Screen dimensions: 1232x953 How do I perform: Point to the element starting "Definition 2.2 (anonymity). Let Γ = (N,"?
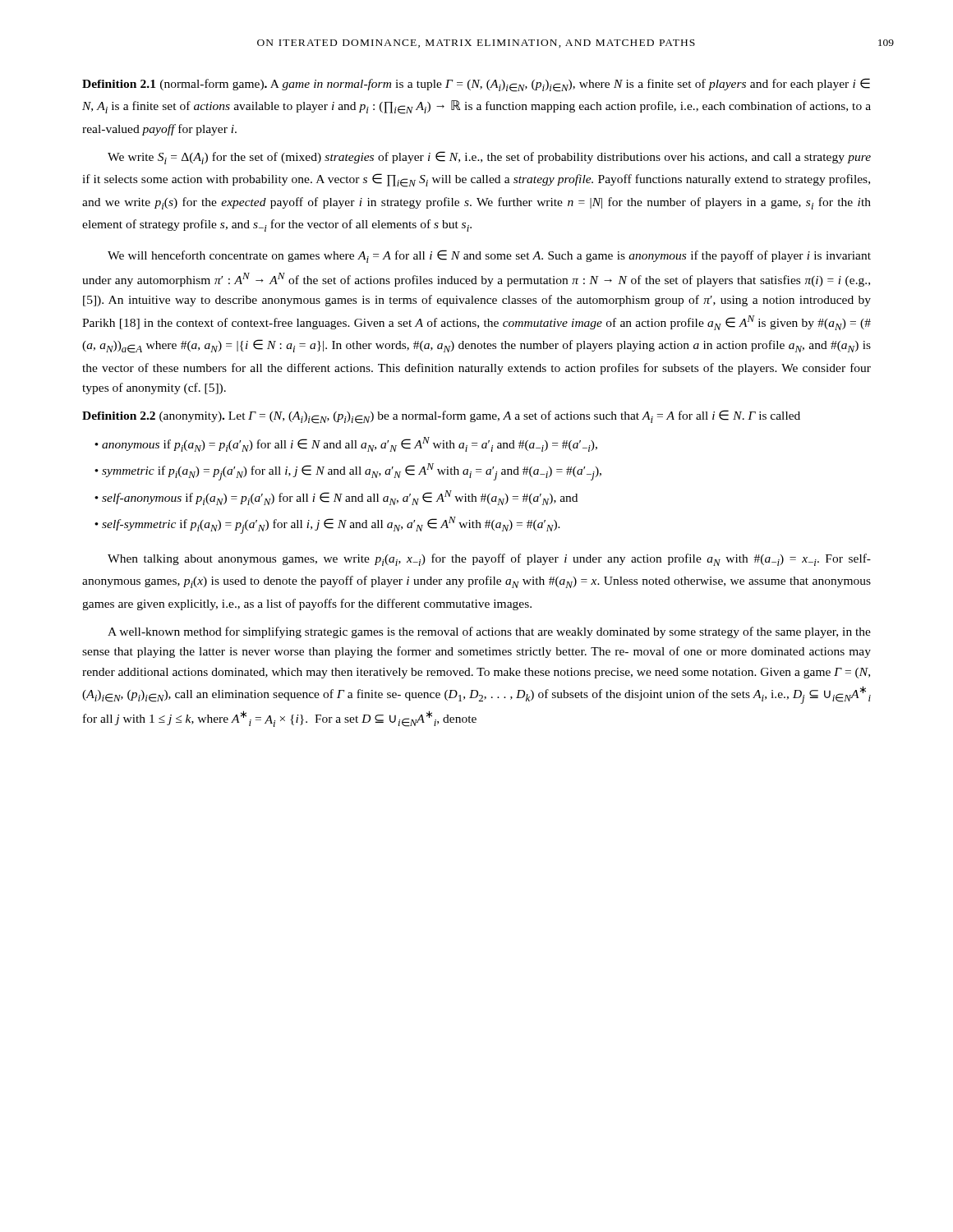pyautogui.click(x=441, y=417)
